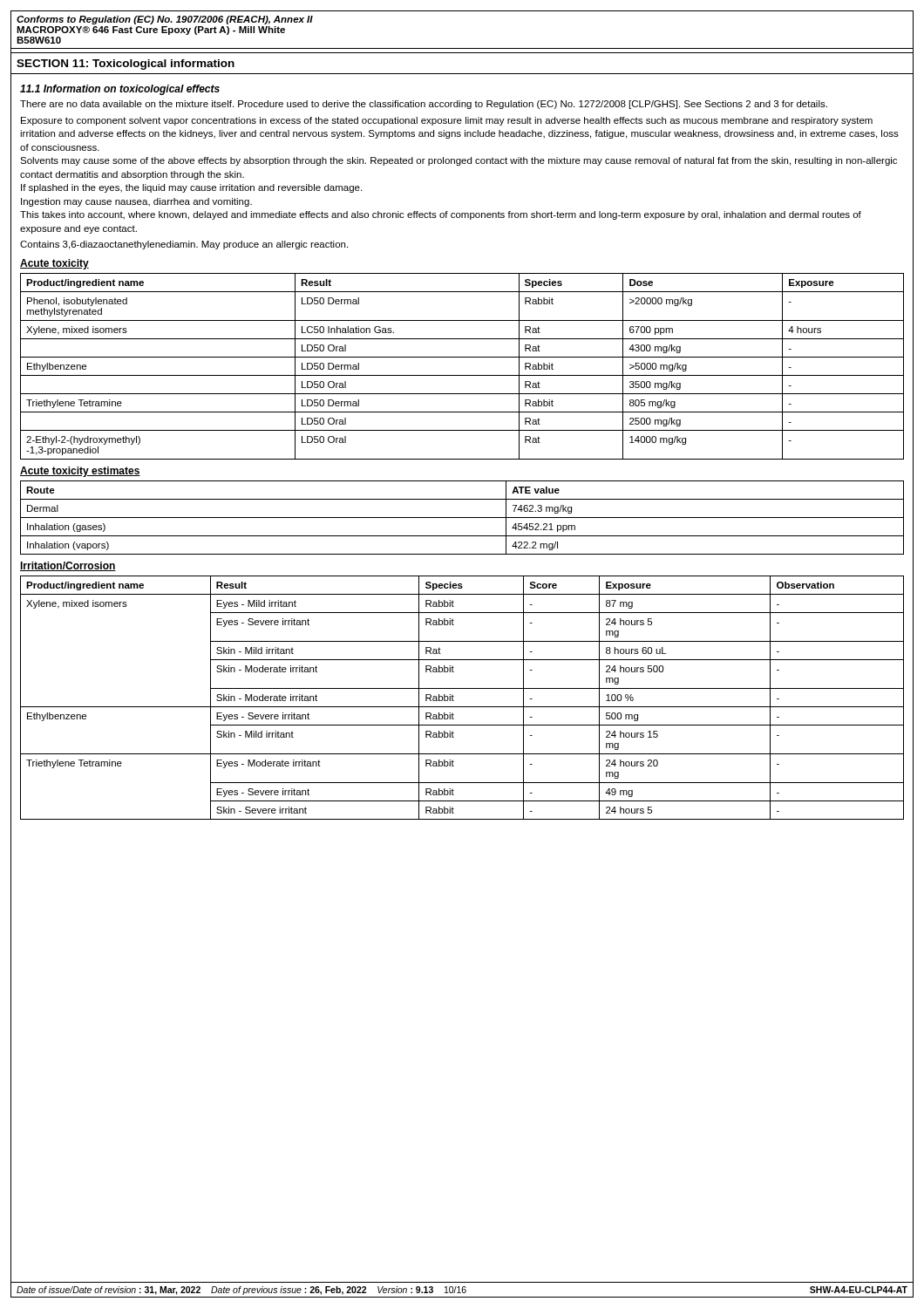
Task: Select the text block with the text "Contains 3,6-diazaoctanethylenediamin. May produce"
Action: tap(184, 245)
